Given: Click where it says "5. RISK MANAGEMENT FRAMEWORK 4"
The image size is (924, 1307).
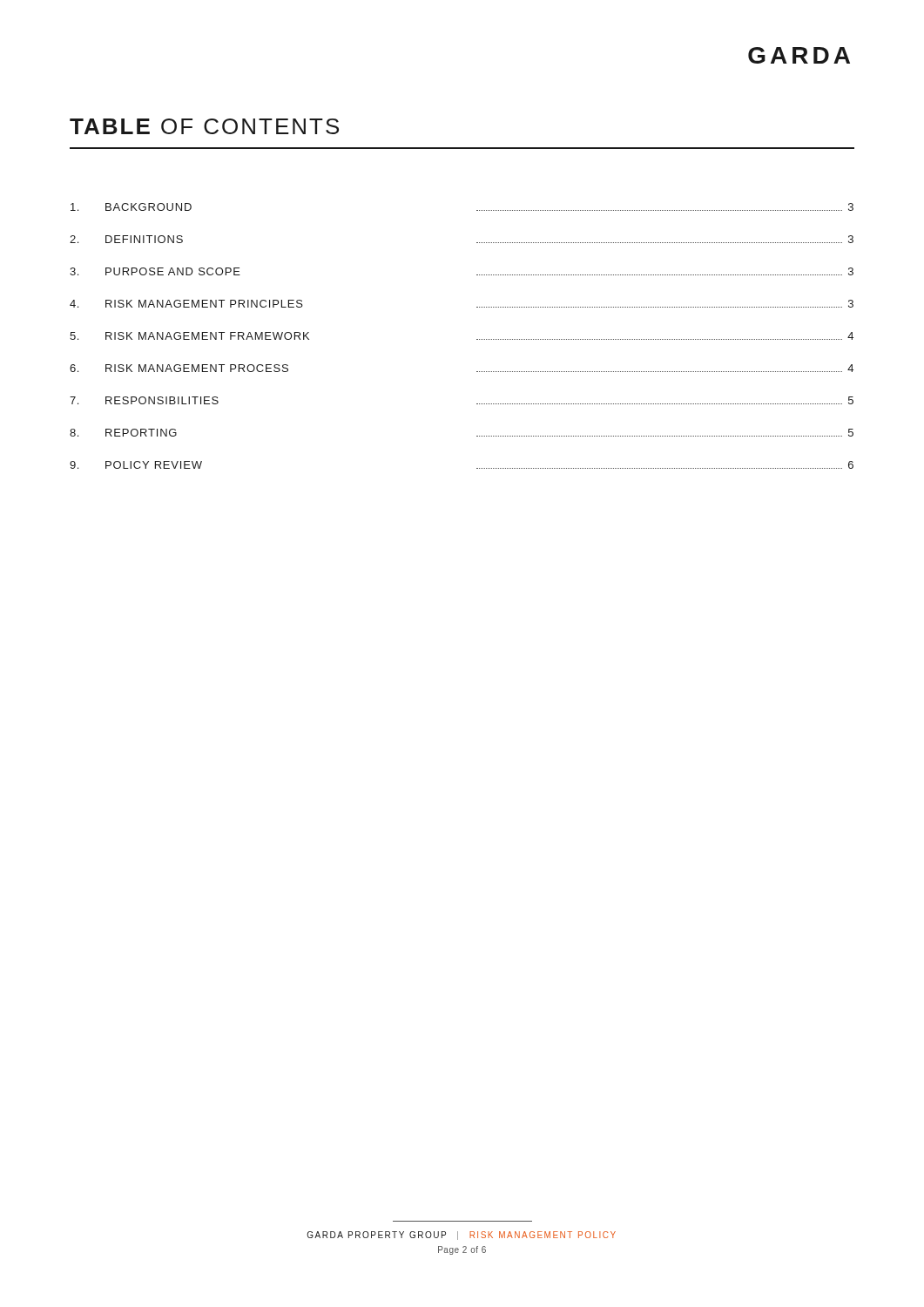Looking at the screenshot, I should (x=205, y=336).
